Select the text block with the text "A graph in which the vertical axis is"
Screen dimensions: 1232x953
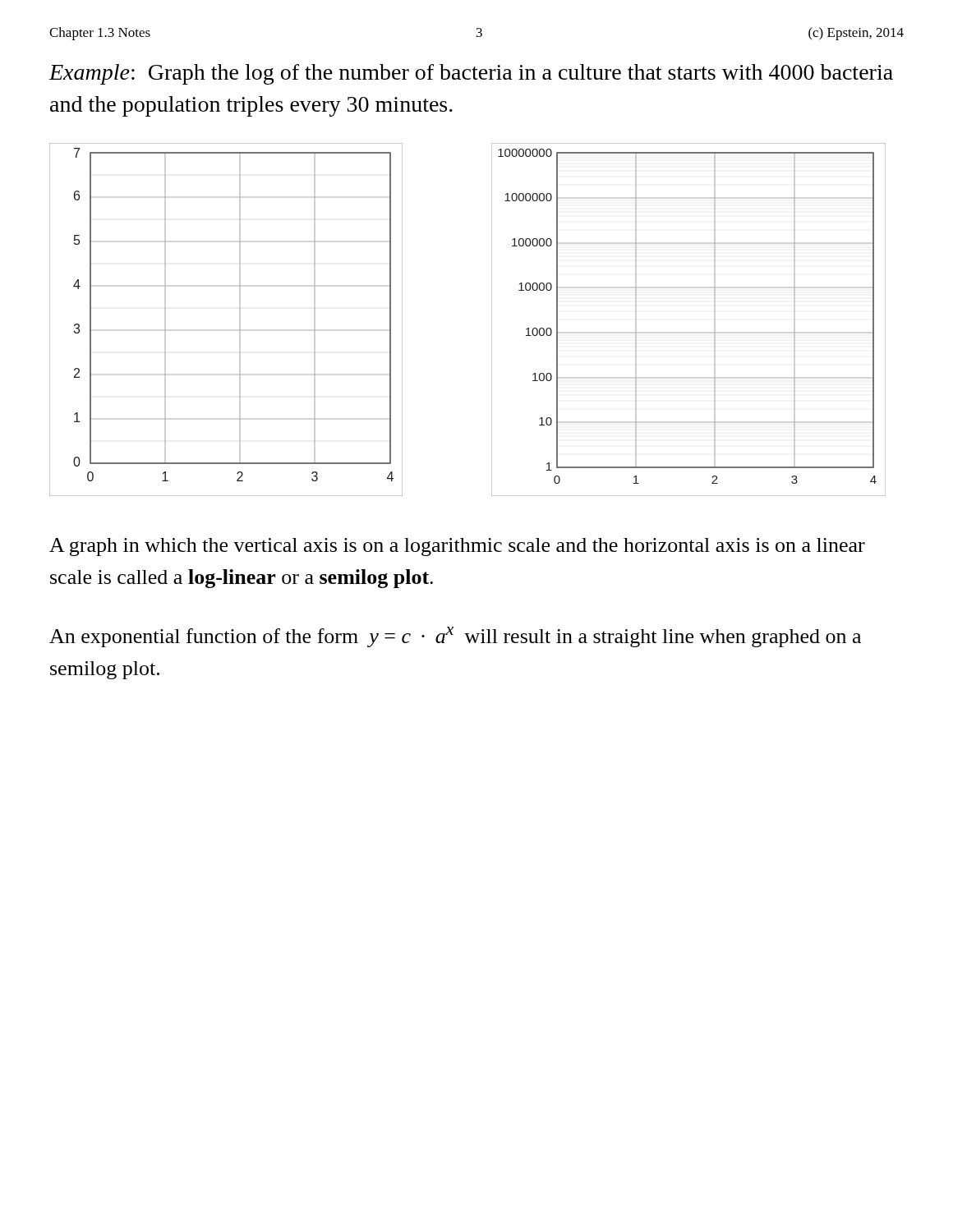[x=457, y=561]
